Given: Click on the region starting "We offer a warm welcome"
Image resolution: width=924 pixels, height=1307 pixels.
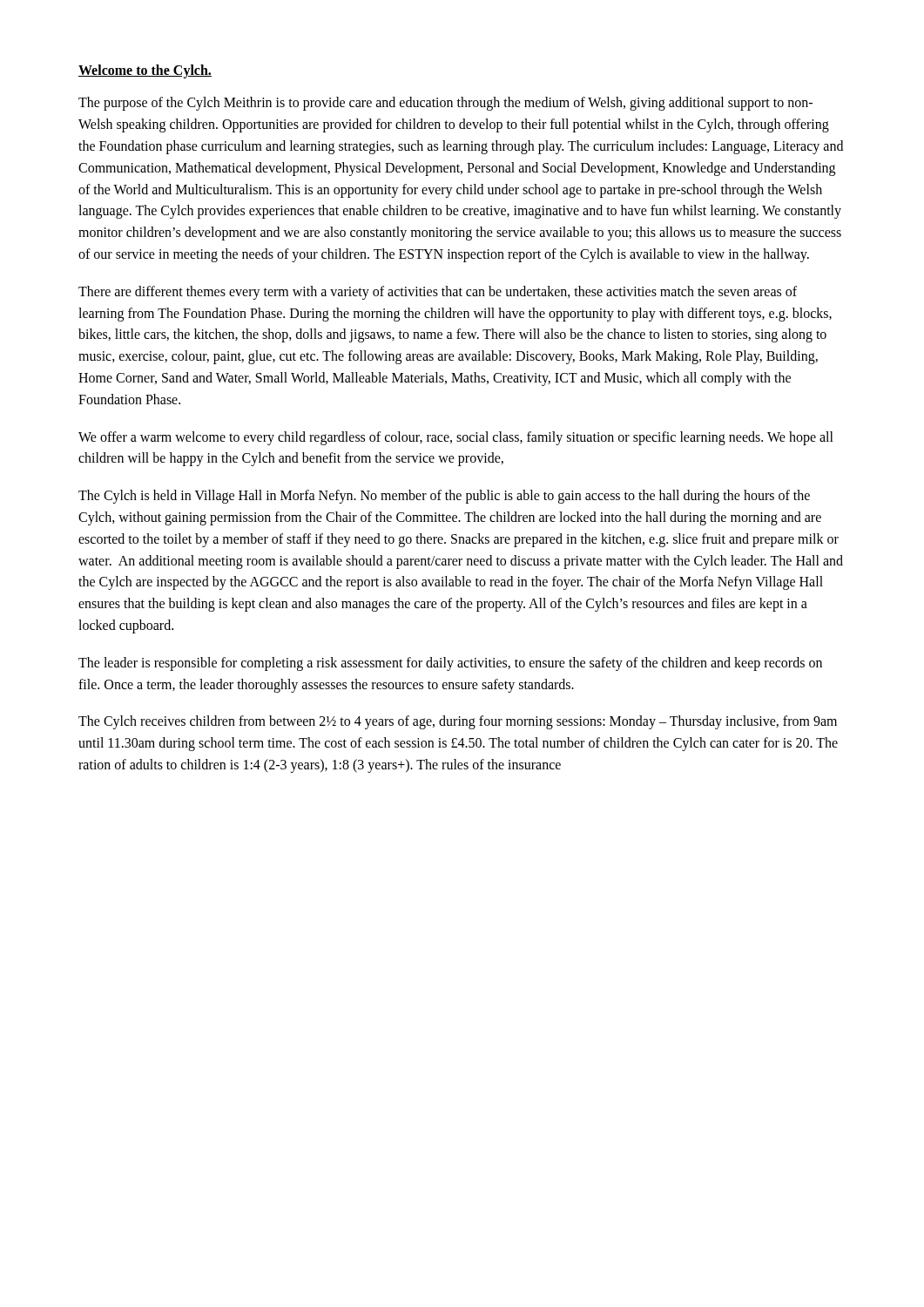Looking at the screenshot, I should [x=456, y=447].
